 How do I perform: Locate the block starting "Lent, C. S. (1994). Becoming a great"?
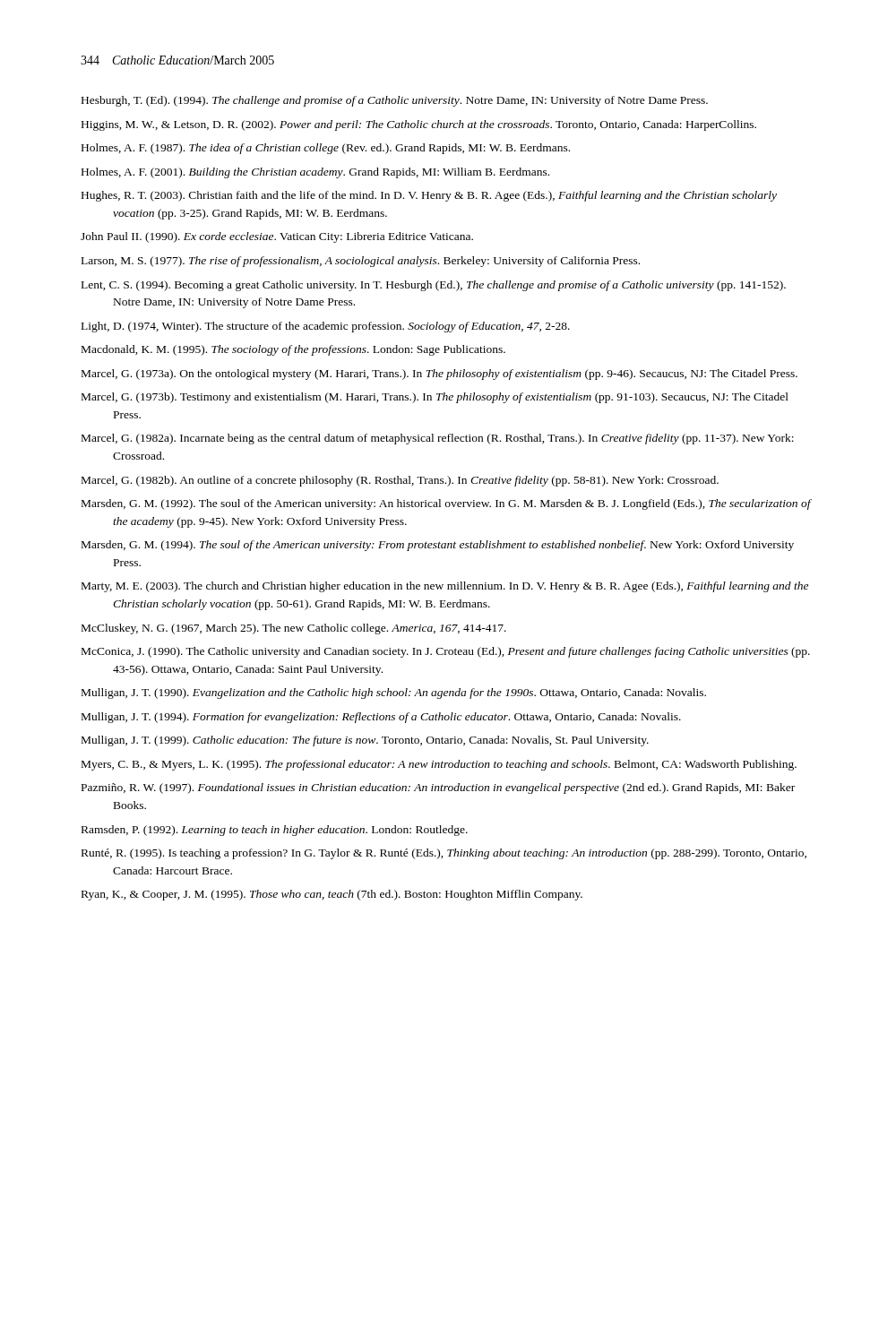(x=433, y=293)
